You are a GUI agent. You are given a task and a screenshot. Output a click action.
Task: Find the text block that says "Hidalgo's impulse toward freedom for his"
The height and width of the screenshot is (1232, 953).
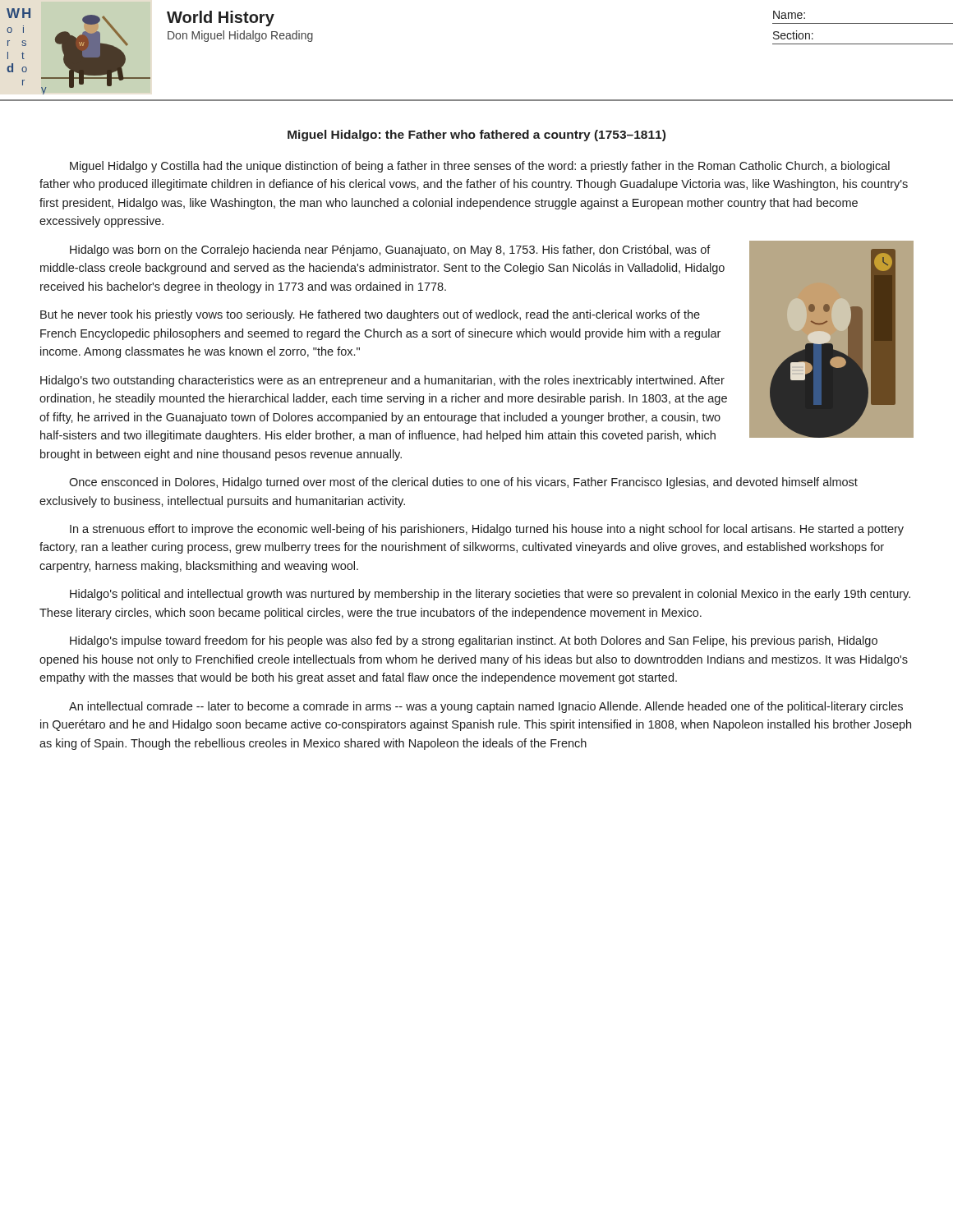[x=474, y=659]
